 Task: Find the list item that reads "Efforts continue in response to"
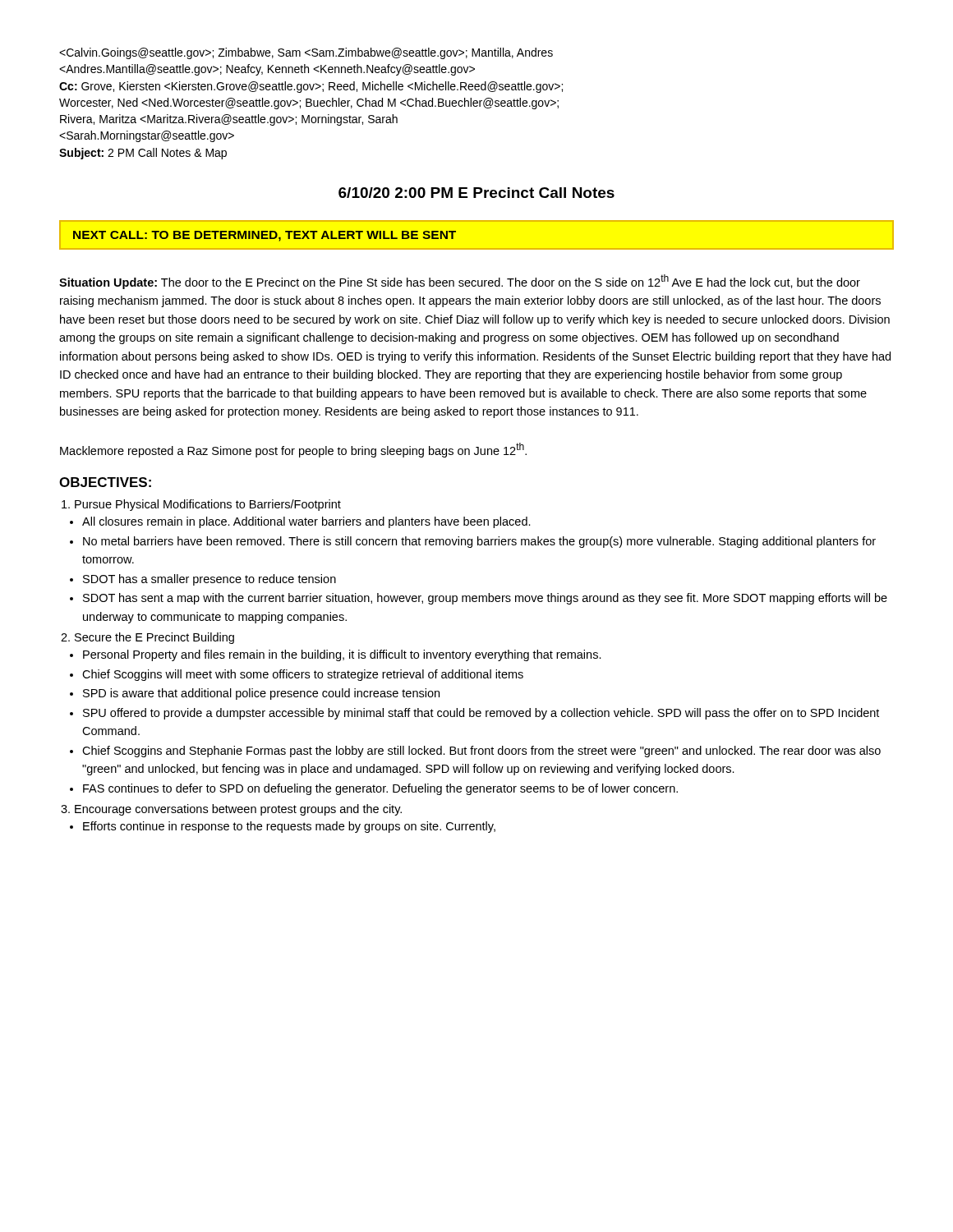coord(488,826)
